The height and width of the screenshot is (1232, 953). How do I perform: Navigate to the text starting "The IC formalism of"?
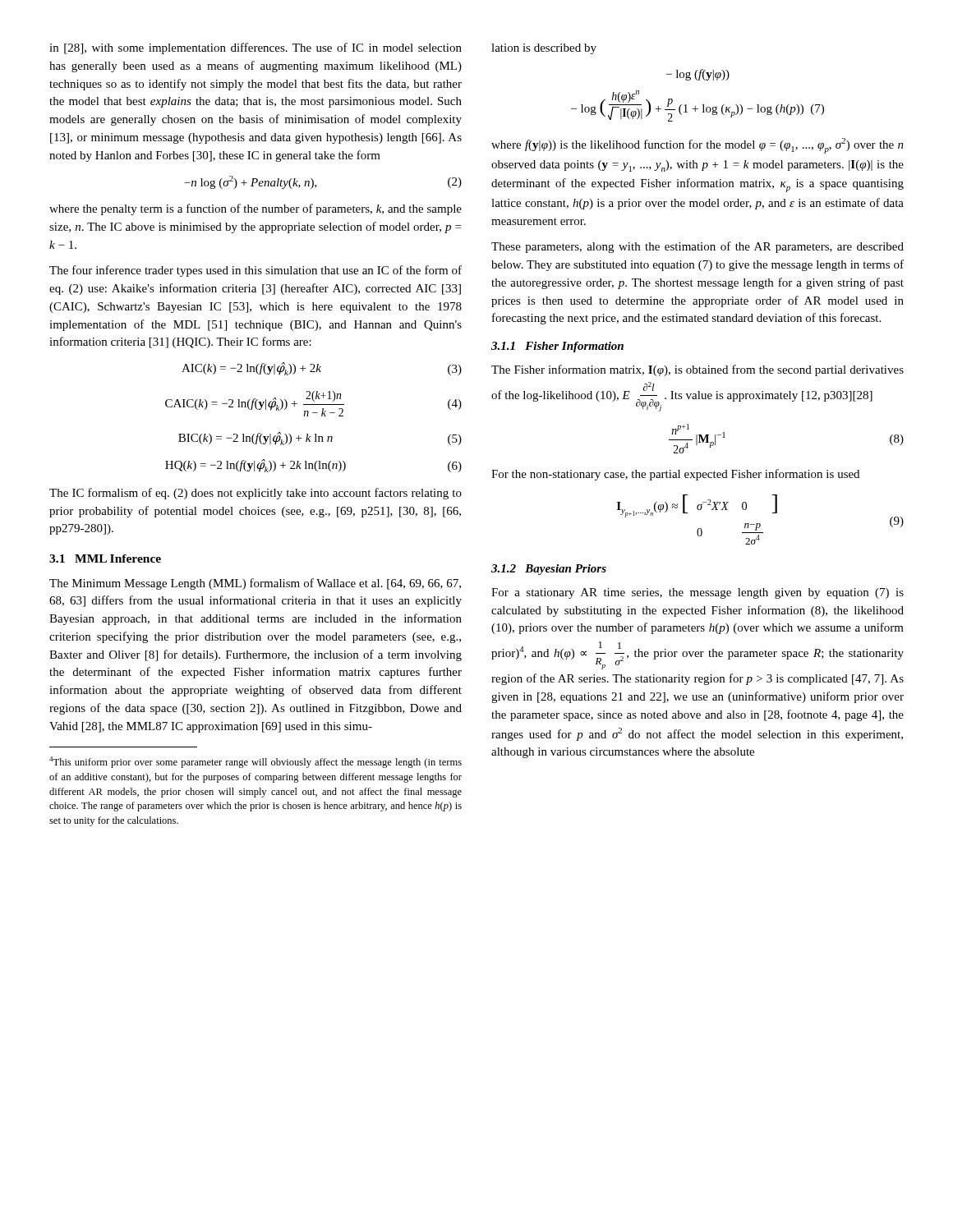coord(255,511)
